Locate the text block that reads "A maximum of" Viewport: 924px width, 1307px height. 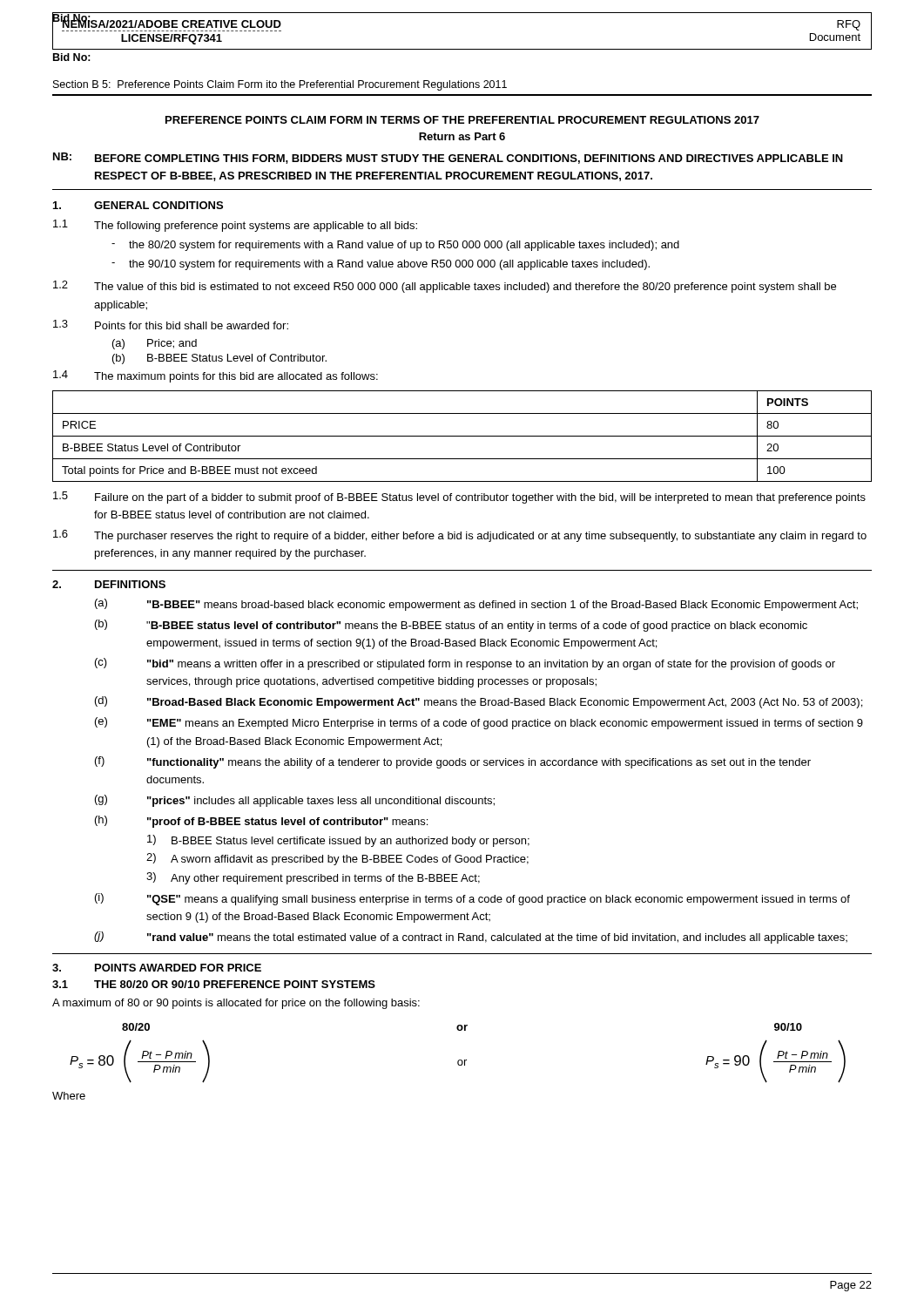pos(236,1003)
